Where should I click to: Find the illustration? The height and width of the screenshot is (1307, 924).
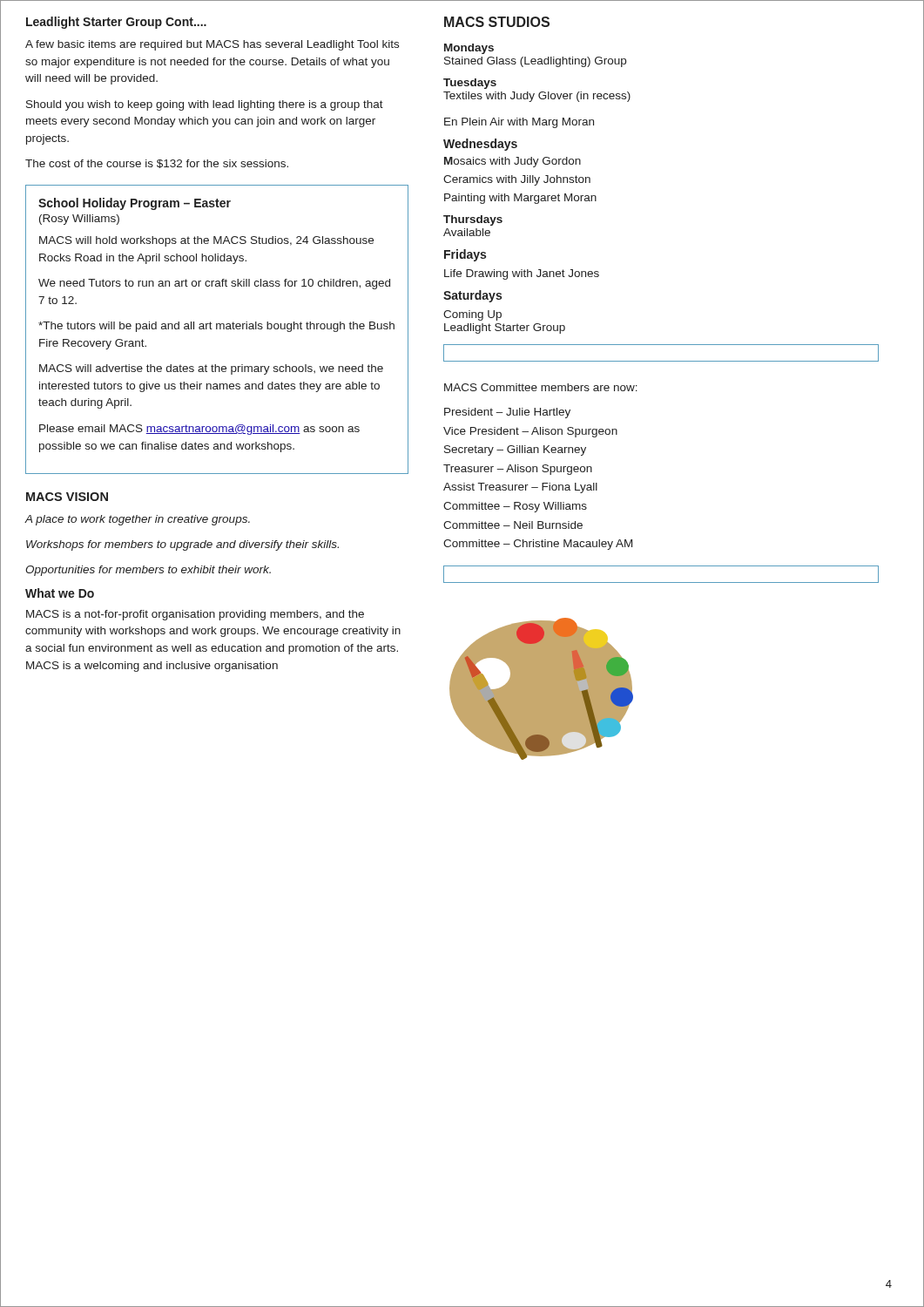click(661, 681)
